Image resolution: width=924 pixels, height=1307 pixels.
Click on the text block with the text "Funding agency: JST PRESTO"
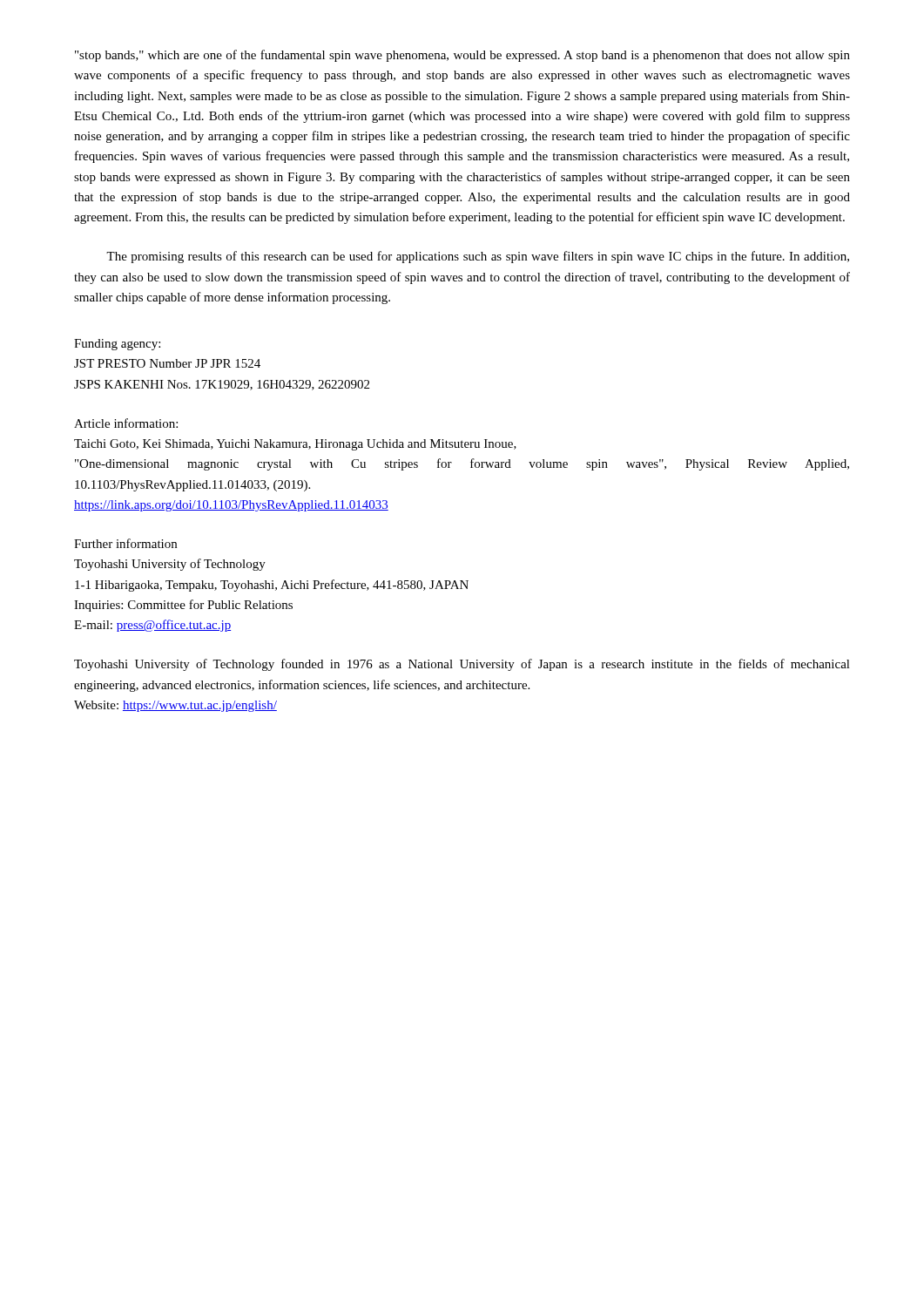coord(117,345)
